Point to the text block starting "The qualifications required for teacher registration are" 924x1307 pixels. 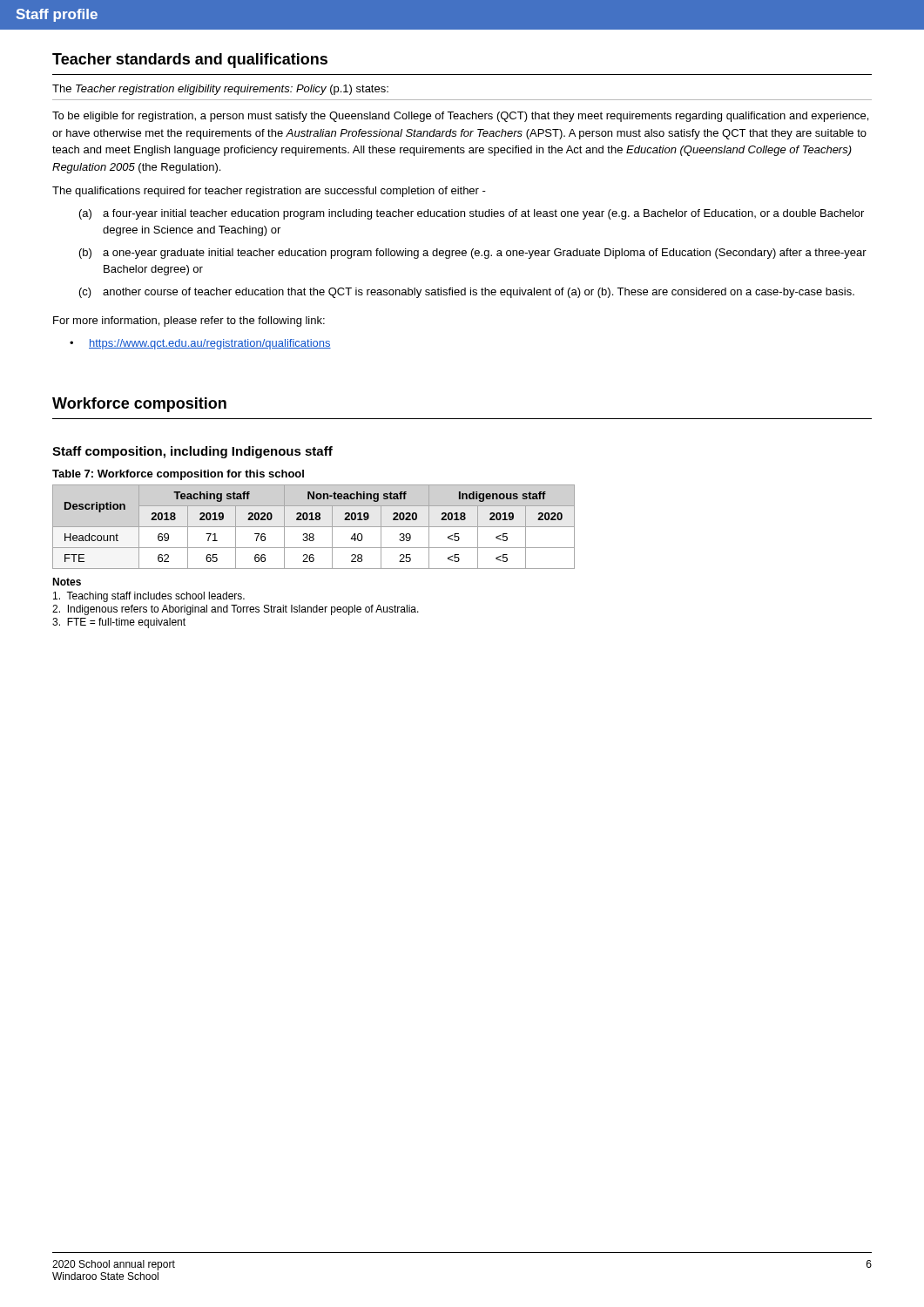269,190
